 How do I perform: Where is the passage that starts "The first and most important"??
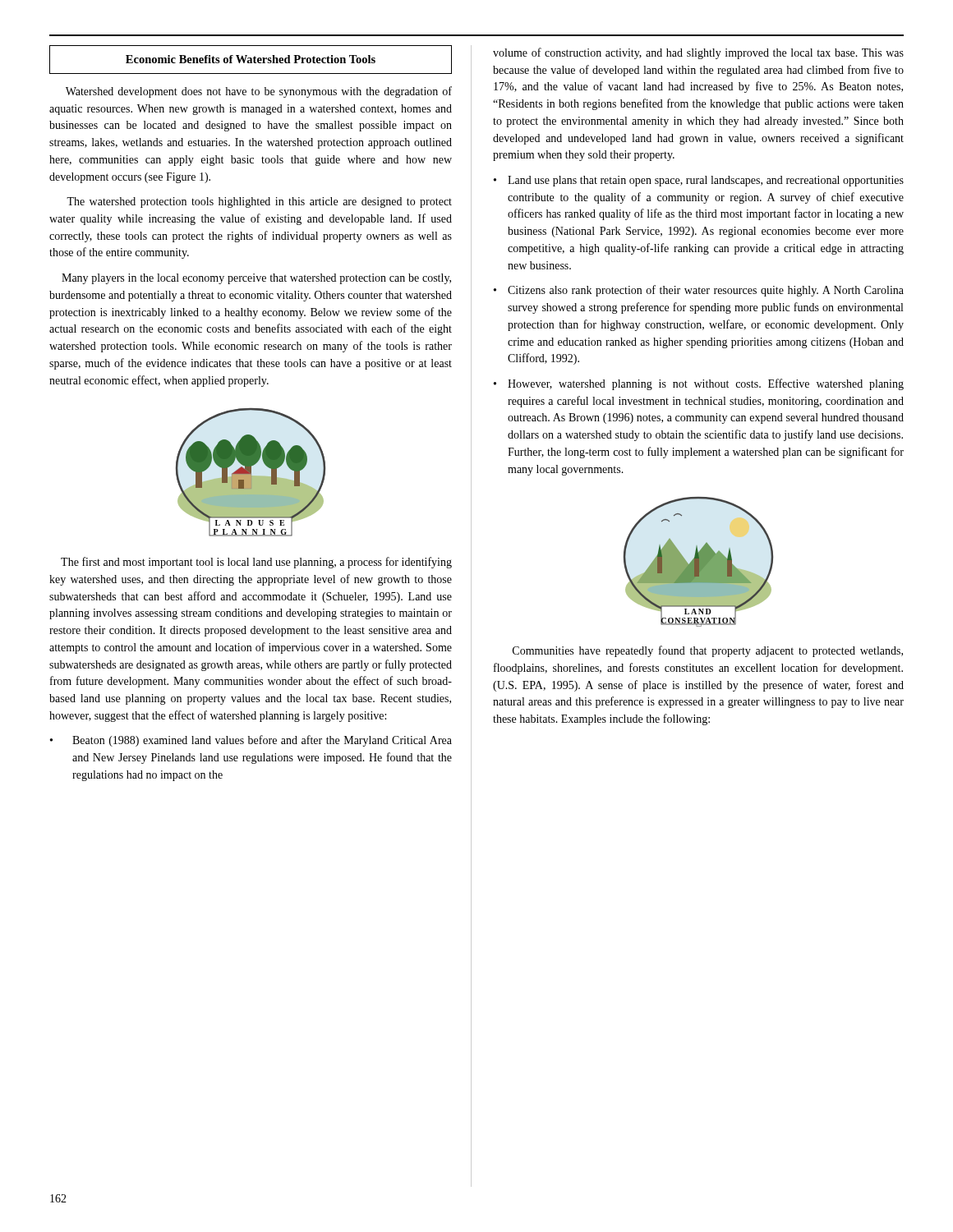(251, 639)
